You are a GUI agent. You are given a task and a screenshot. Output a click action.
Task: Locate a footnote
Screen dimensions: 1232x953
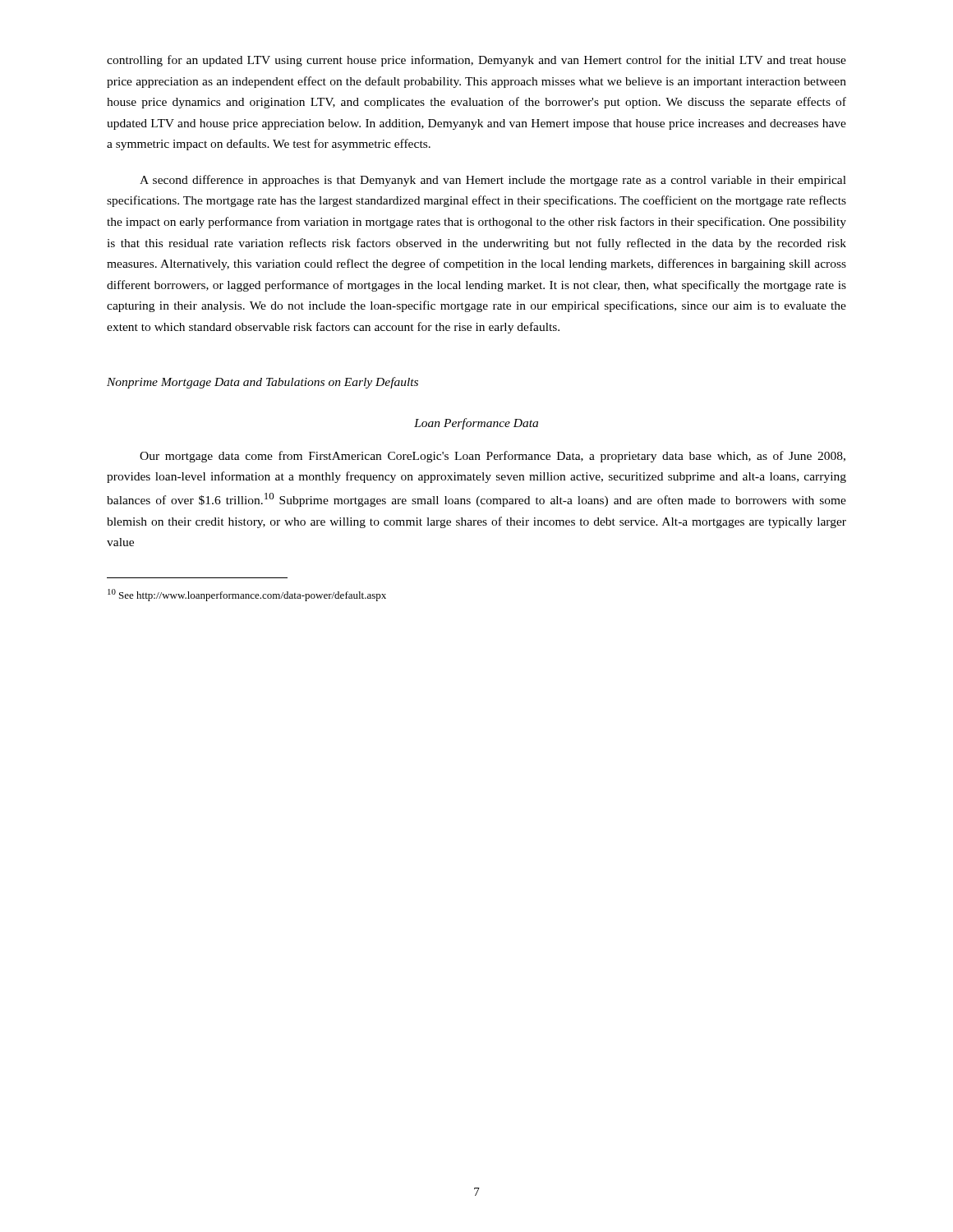pos(247,594)
